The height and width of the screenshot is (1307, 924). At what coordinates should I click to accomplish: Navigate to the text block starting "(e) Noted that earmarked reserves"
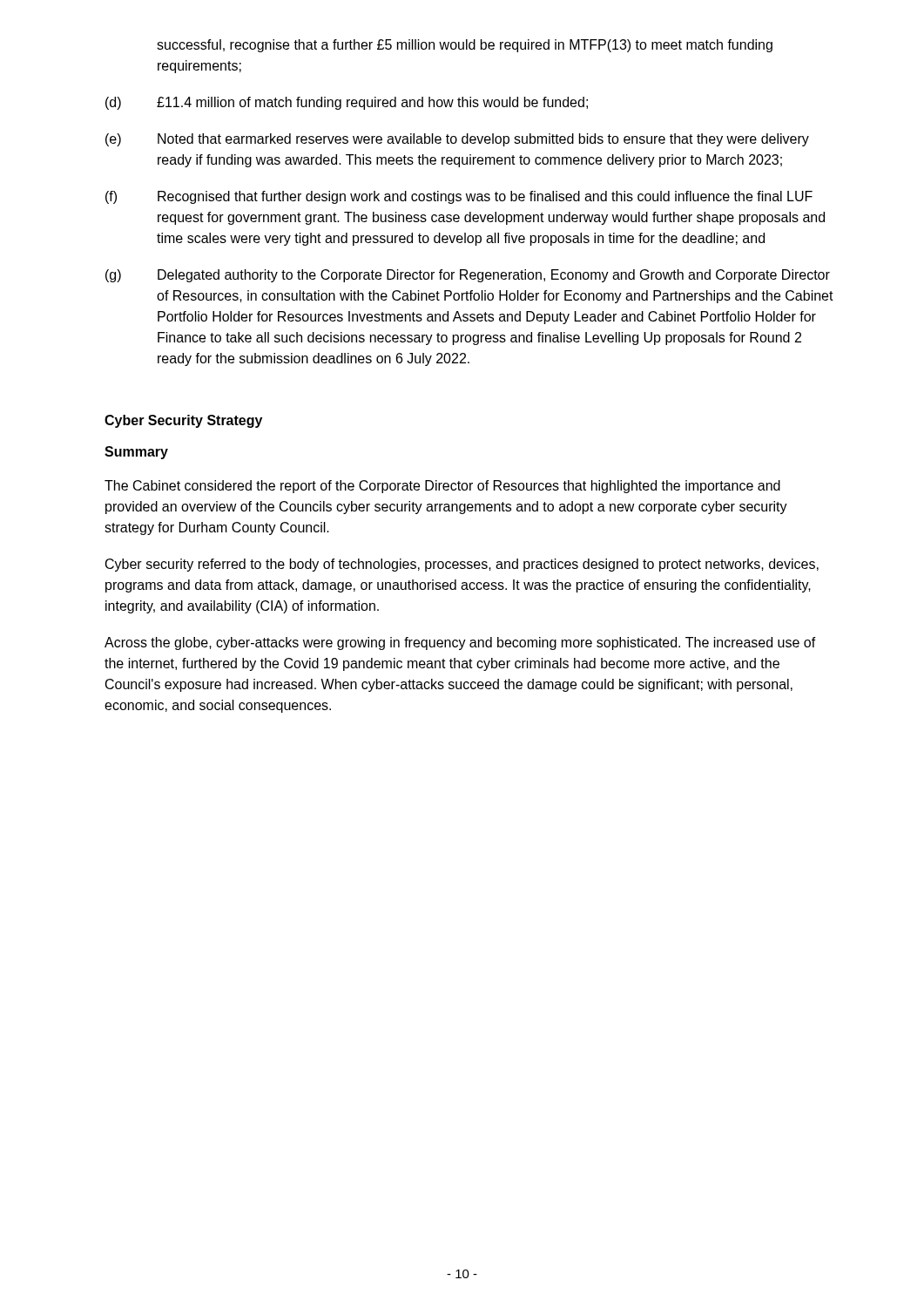tap(471, 150)
